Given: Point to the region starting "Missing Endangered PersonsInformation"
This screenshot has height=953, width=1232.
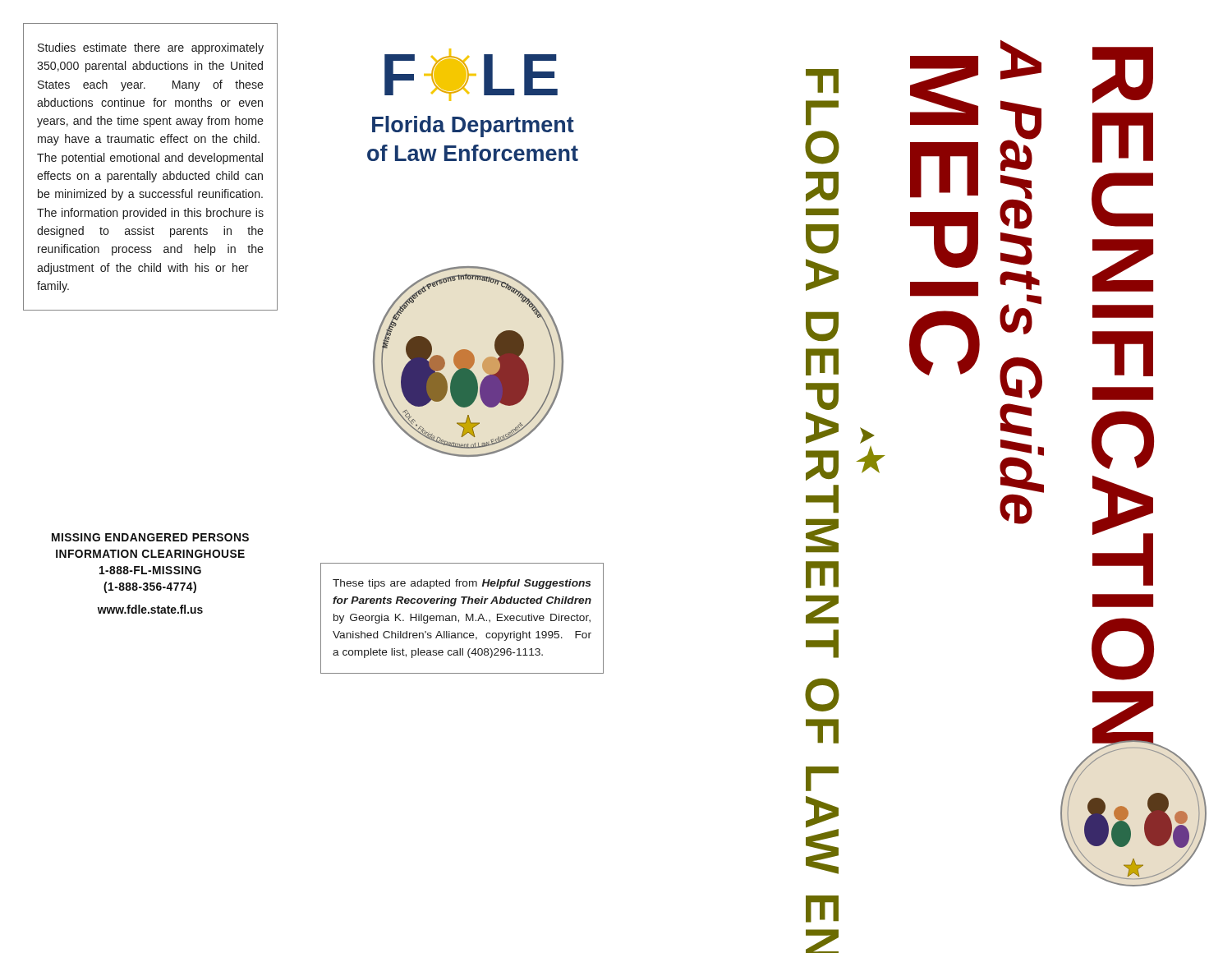Looking at the screenshot, I should click(150, 573).
